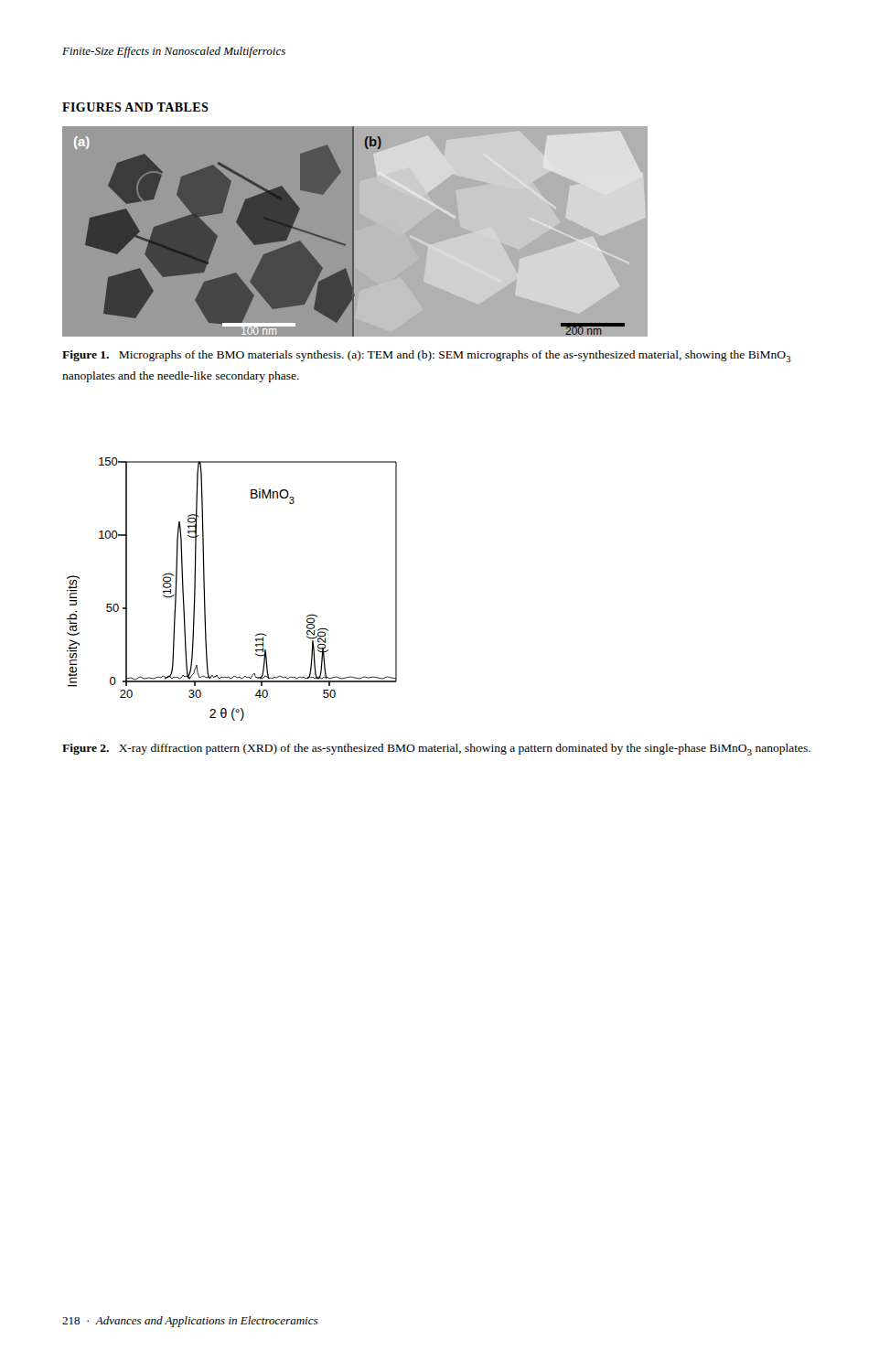Select the continuous plot
Viewport: 890px width, 1372px height.
coord(263,590)
